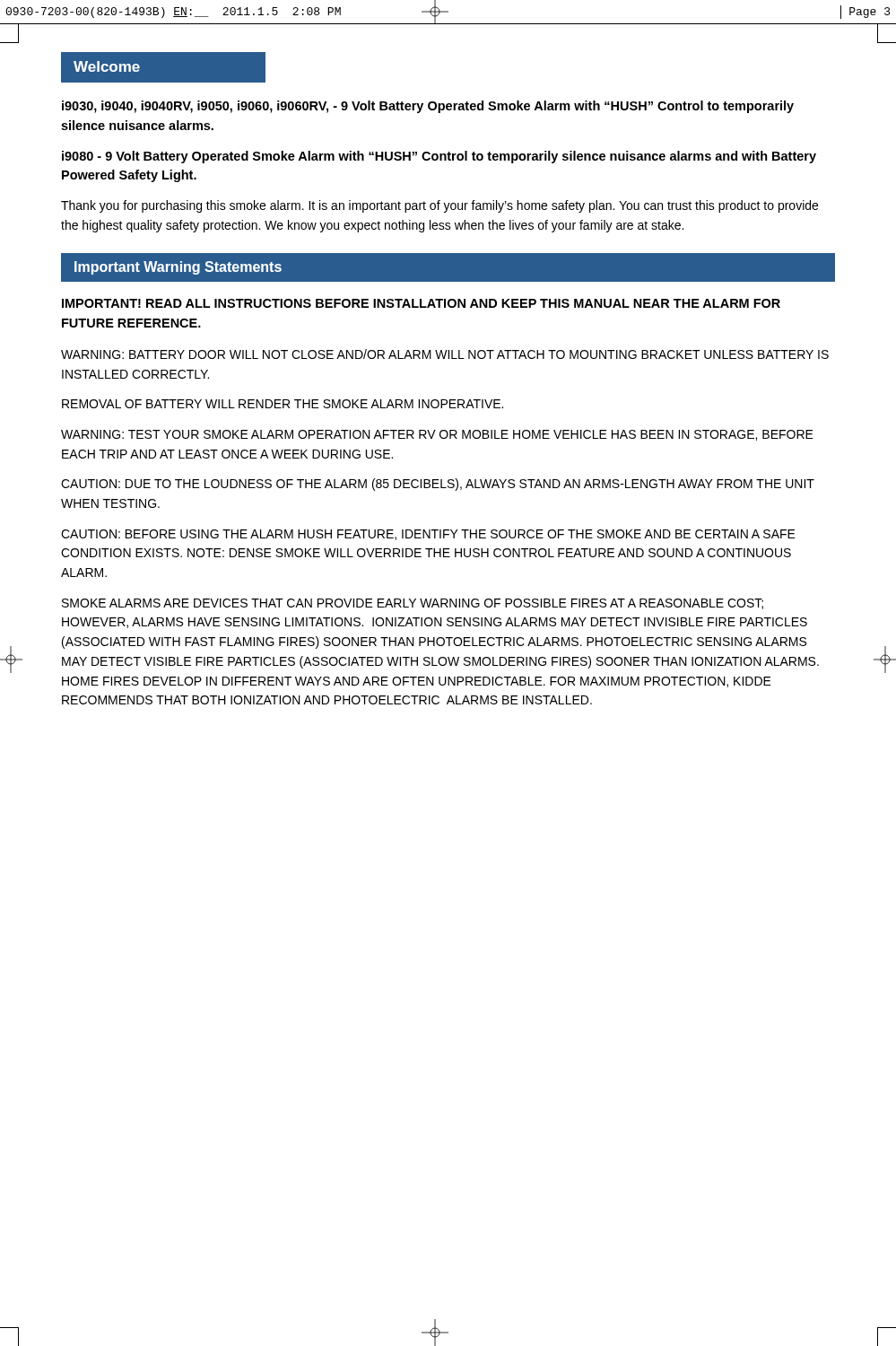Viewport: 896px width, 1346px height.
Task: Locate the region starting "Important Warning Statements"
Action: (x=178, y=267)
